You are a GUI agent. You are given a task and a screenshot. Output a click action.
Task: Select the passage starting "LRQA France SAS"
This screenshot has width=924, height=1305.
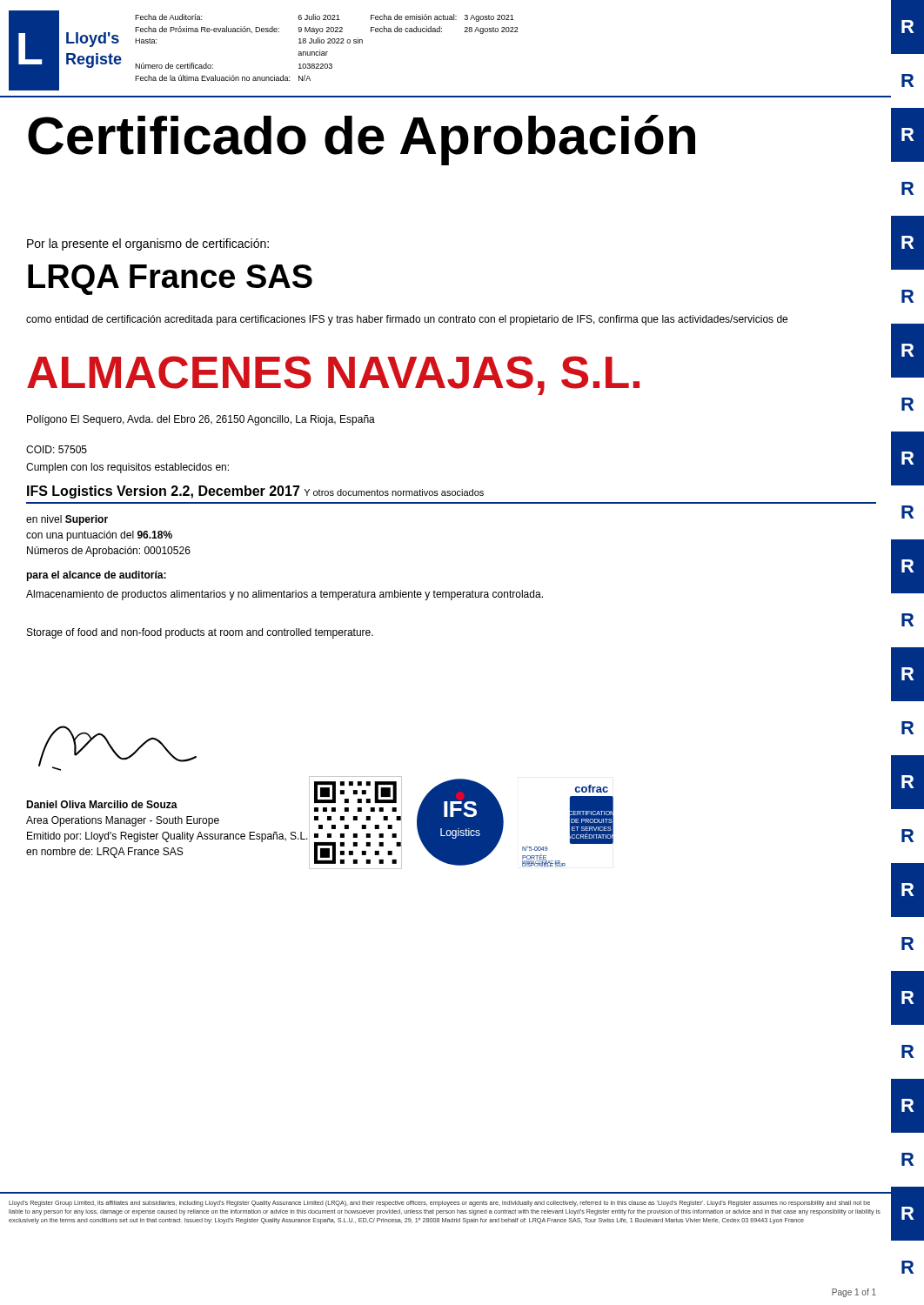point(170,277)
